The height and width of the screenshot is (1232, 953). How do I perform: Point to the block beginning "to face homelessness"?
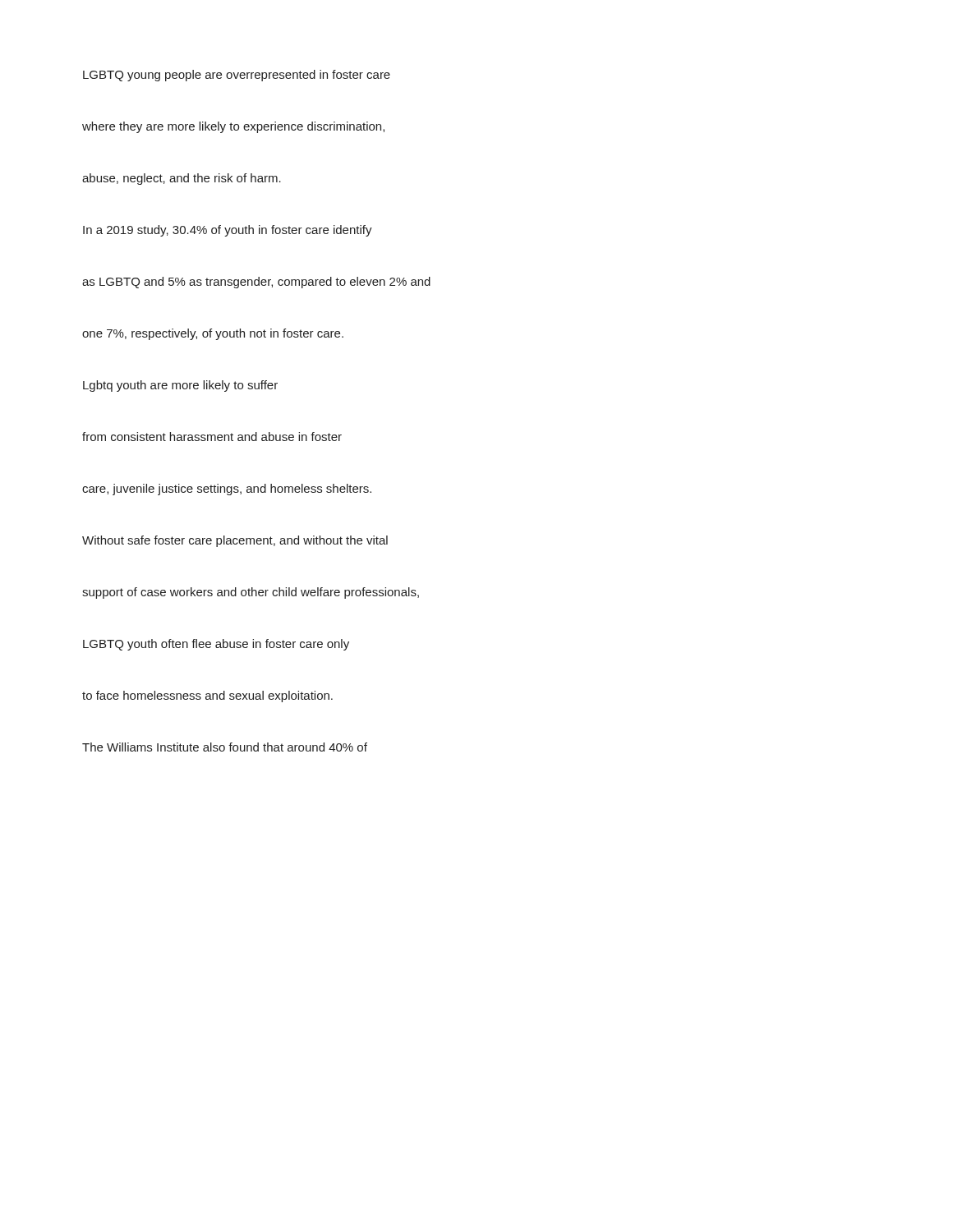208,695
